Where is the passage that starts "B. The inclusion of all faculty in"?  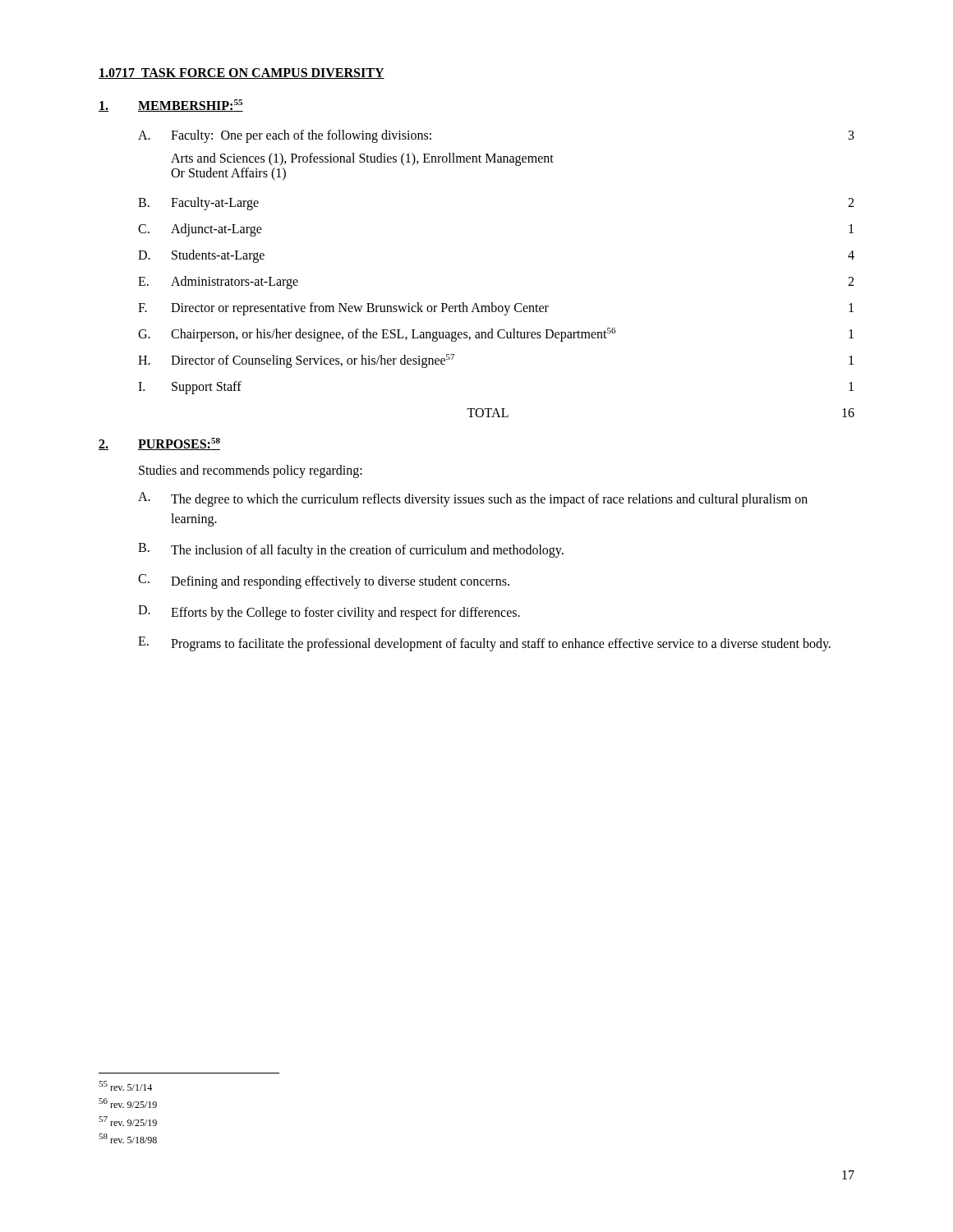(x=496, y=550)
